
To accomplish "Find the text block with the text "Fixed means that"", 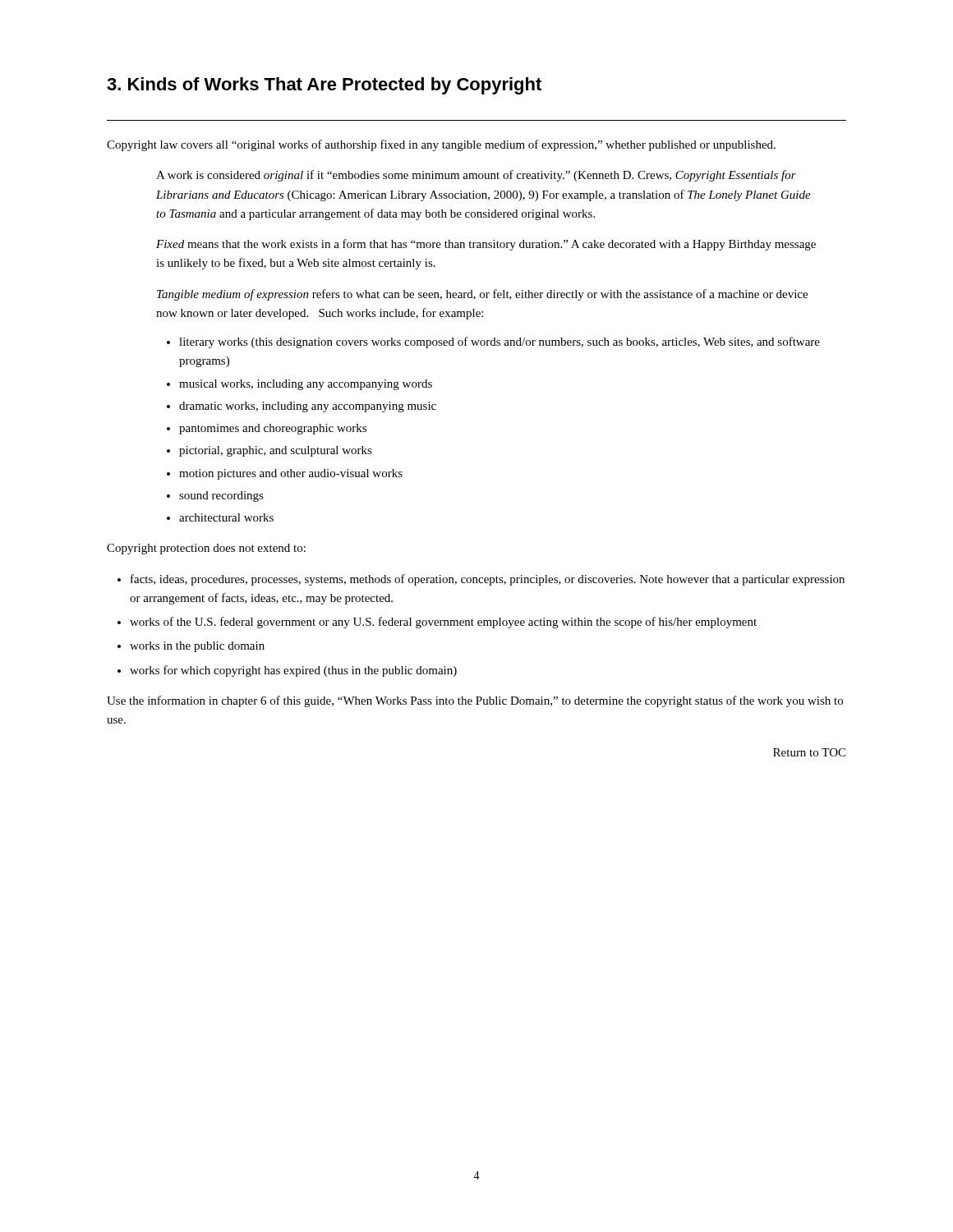I will coord(489,254).
